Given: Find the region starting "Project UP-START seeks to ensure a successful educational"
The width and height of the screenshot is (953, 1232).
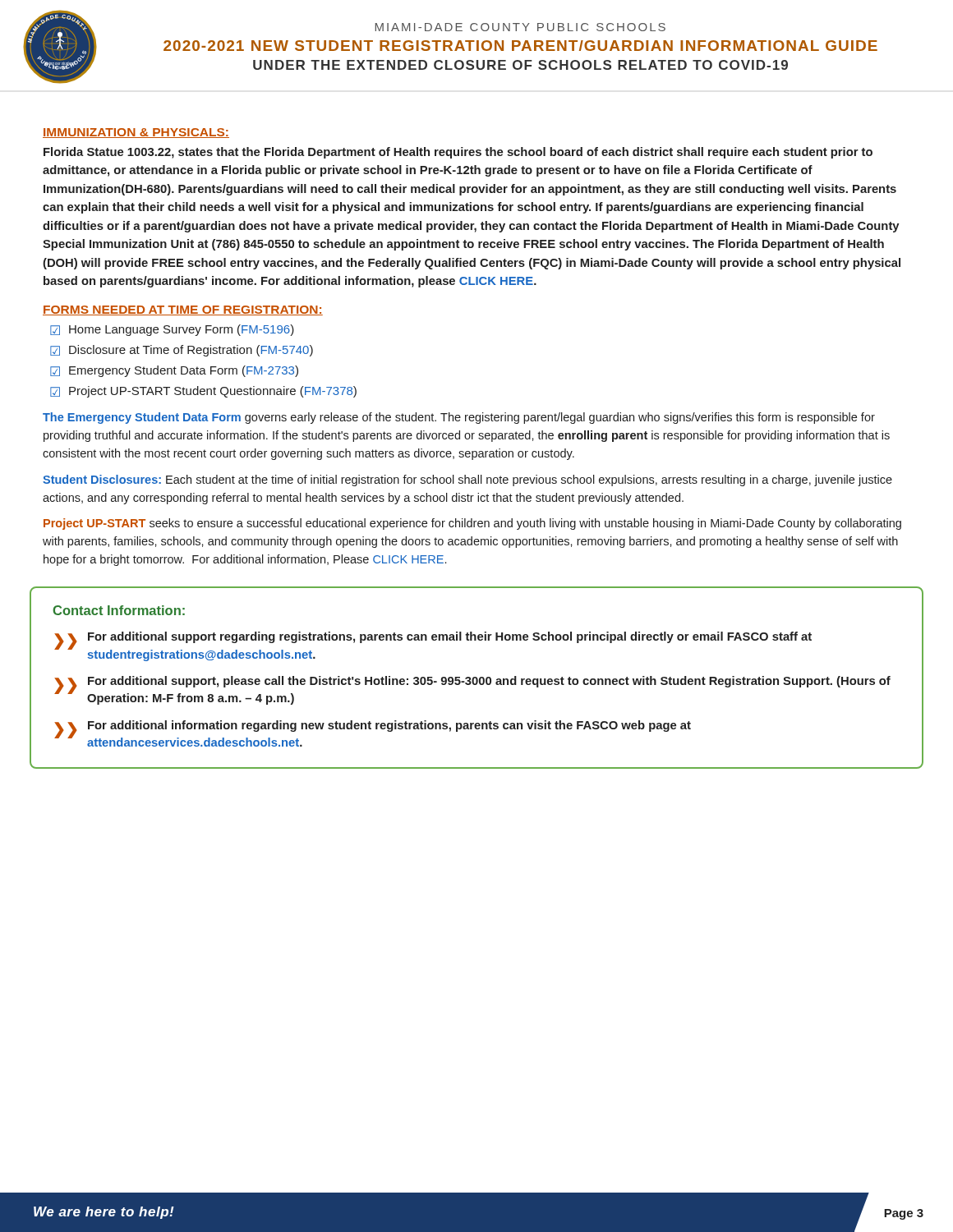Looking at the screenshot, I should coord(474,541).
